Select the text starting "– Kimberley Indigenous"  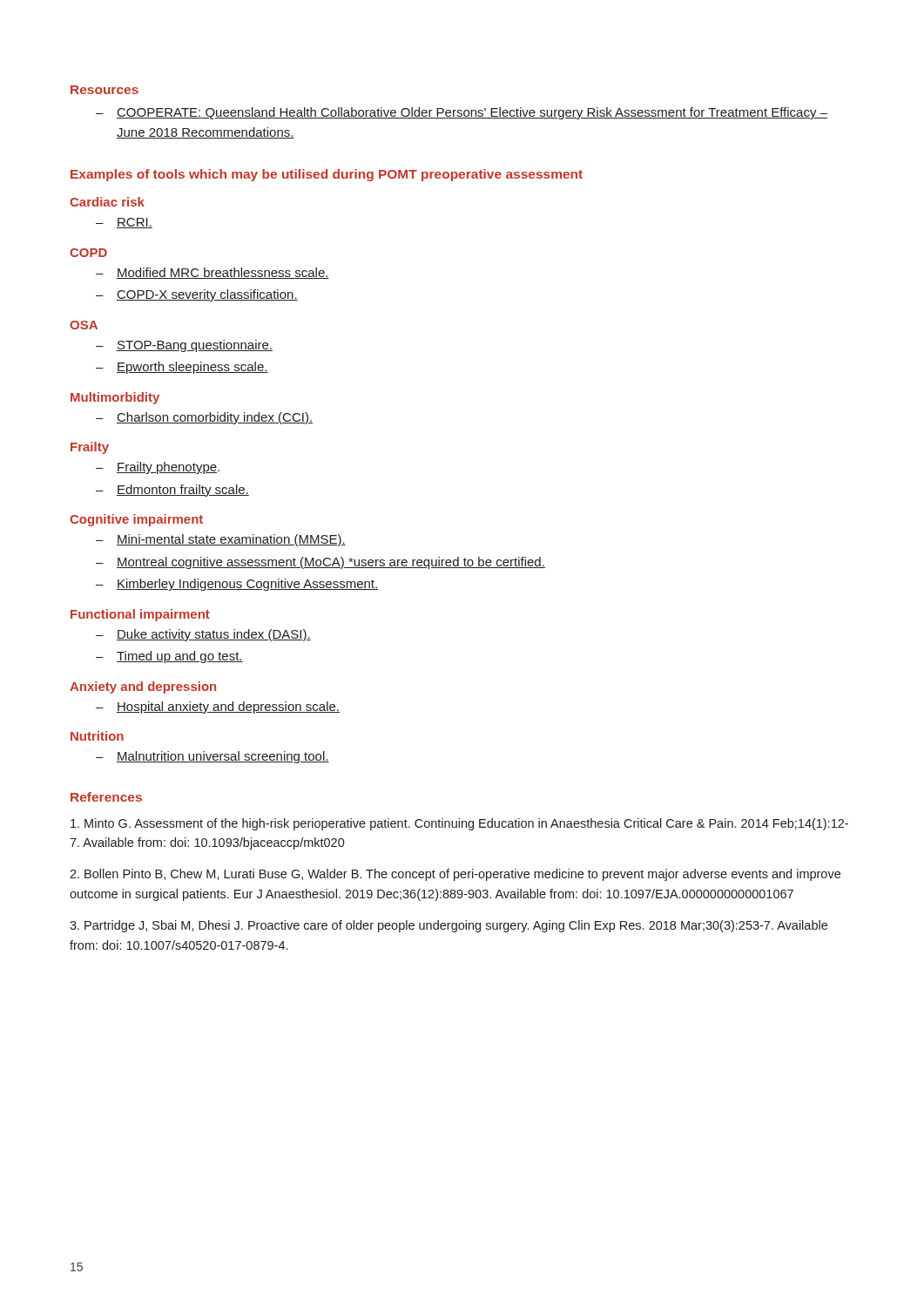[237, 584]
